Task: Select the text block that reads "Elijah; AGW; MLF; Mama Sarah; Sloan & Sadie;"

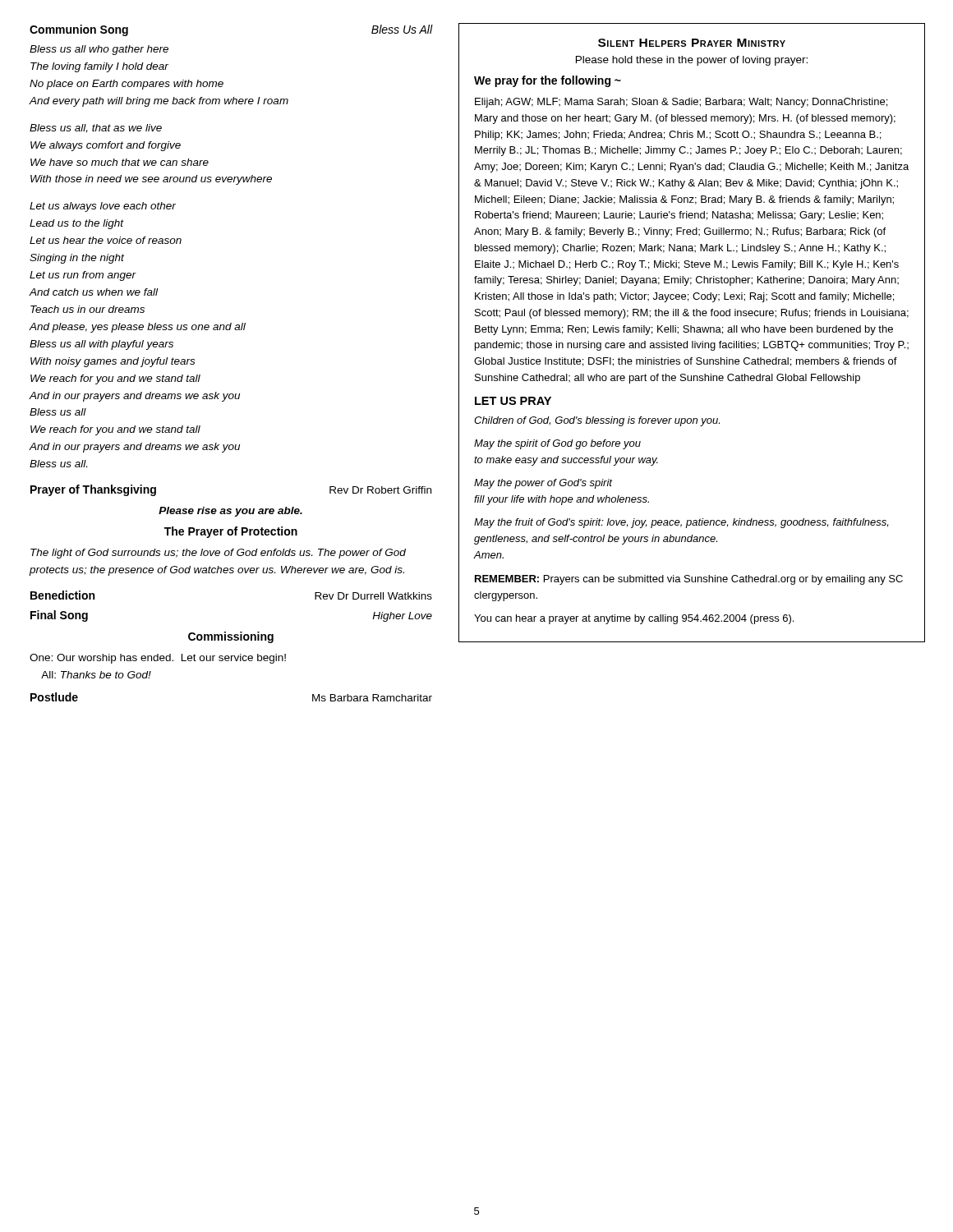Action: 692,239
